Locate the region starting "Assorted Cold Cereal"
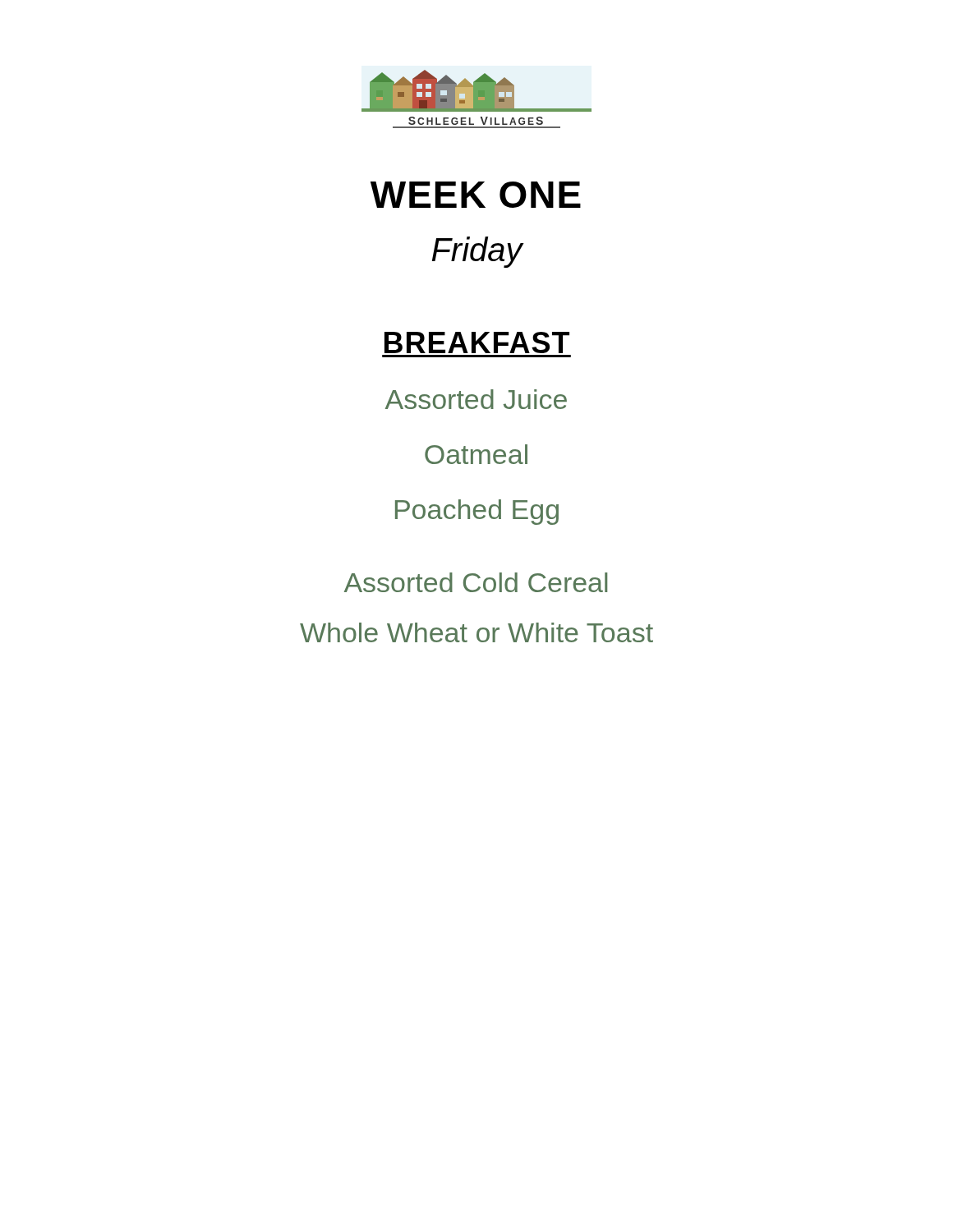Image resolution: width=953 pixels, height=1232 pixels. (476, 582)
